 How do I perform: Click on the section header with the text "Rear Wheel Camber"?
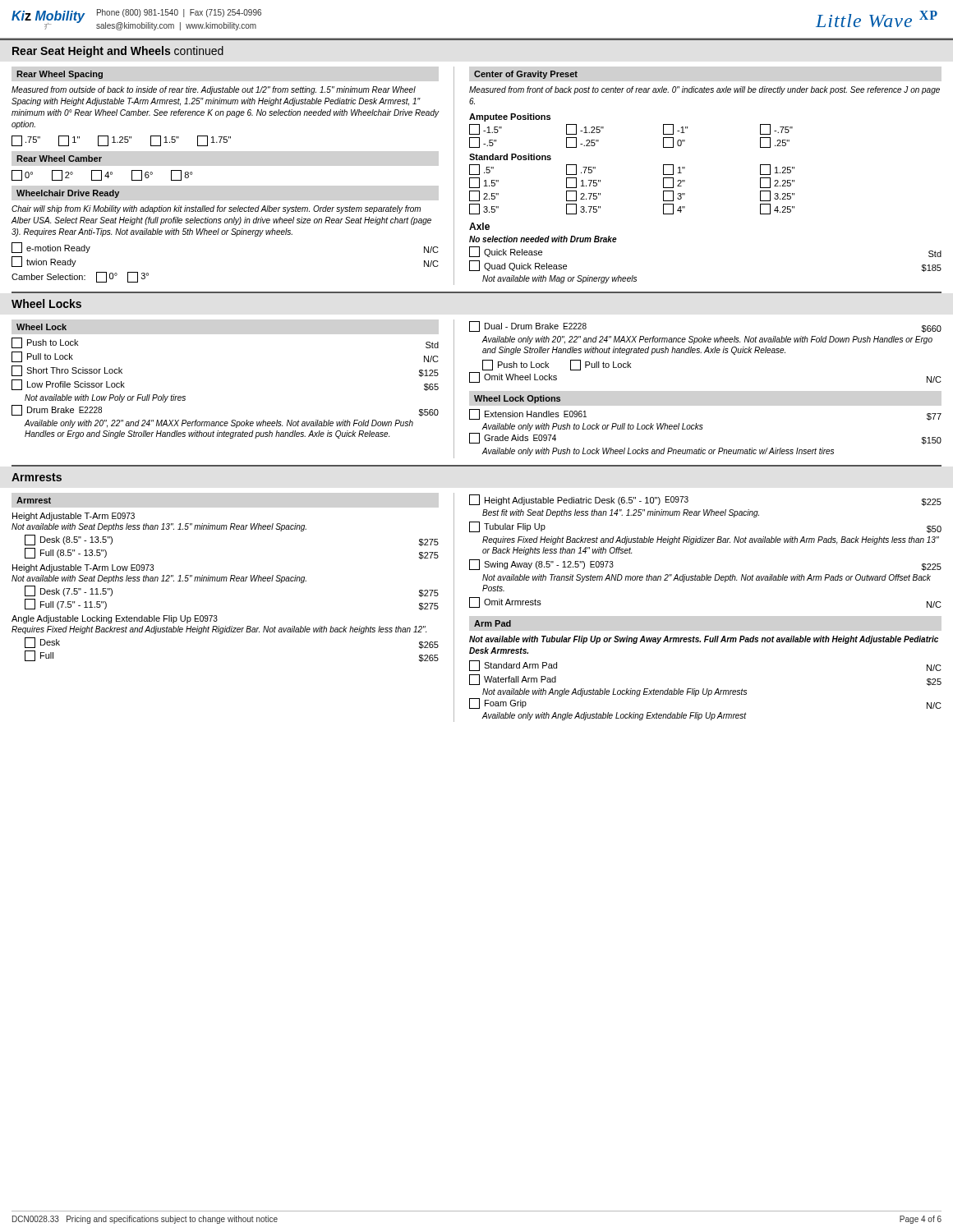tap(59, 158)
